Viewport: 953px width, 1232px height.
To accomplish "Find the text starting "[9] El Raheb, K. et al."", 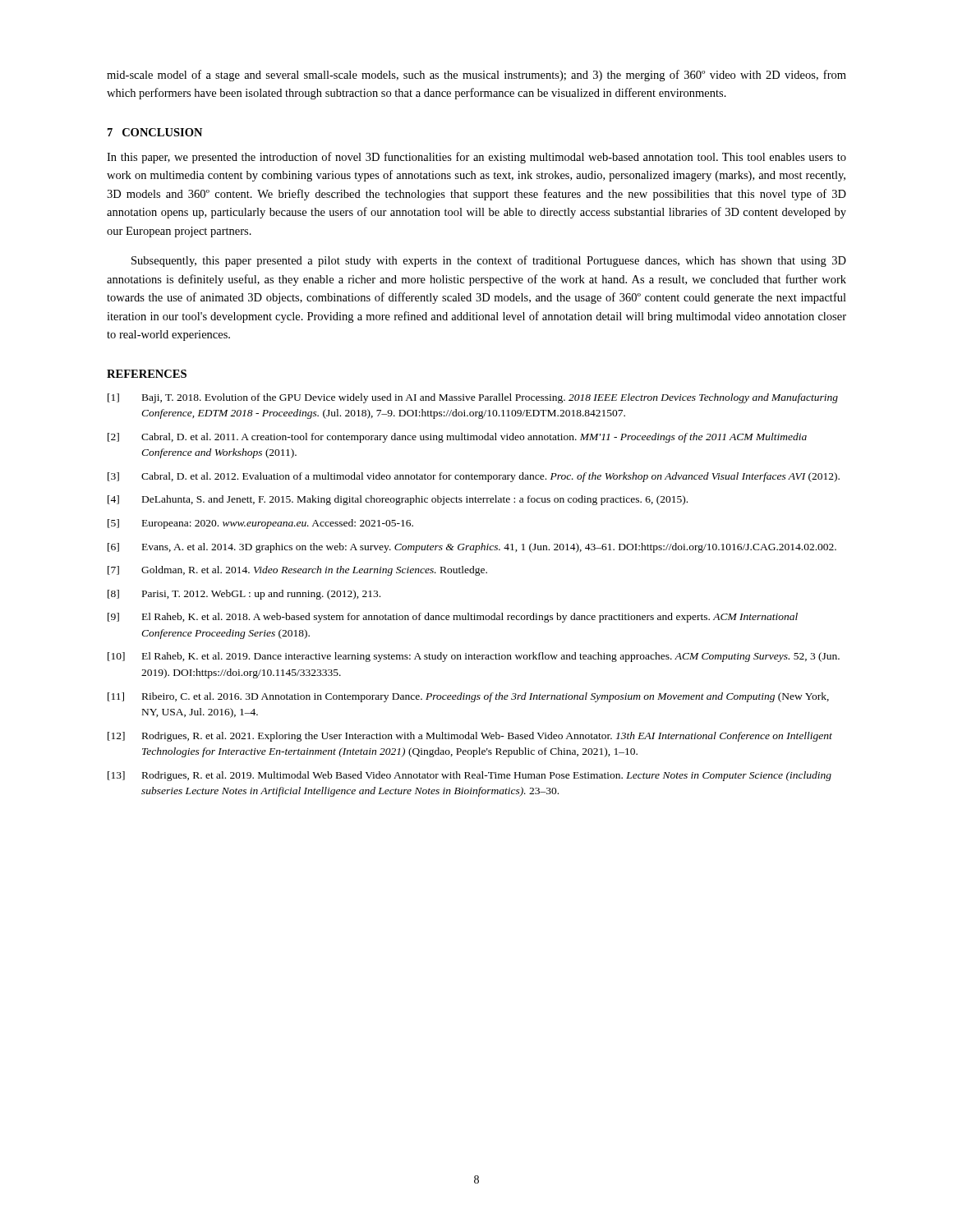I will 476,625.
